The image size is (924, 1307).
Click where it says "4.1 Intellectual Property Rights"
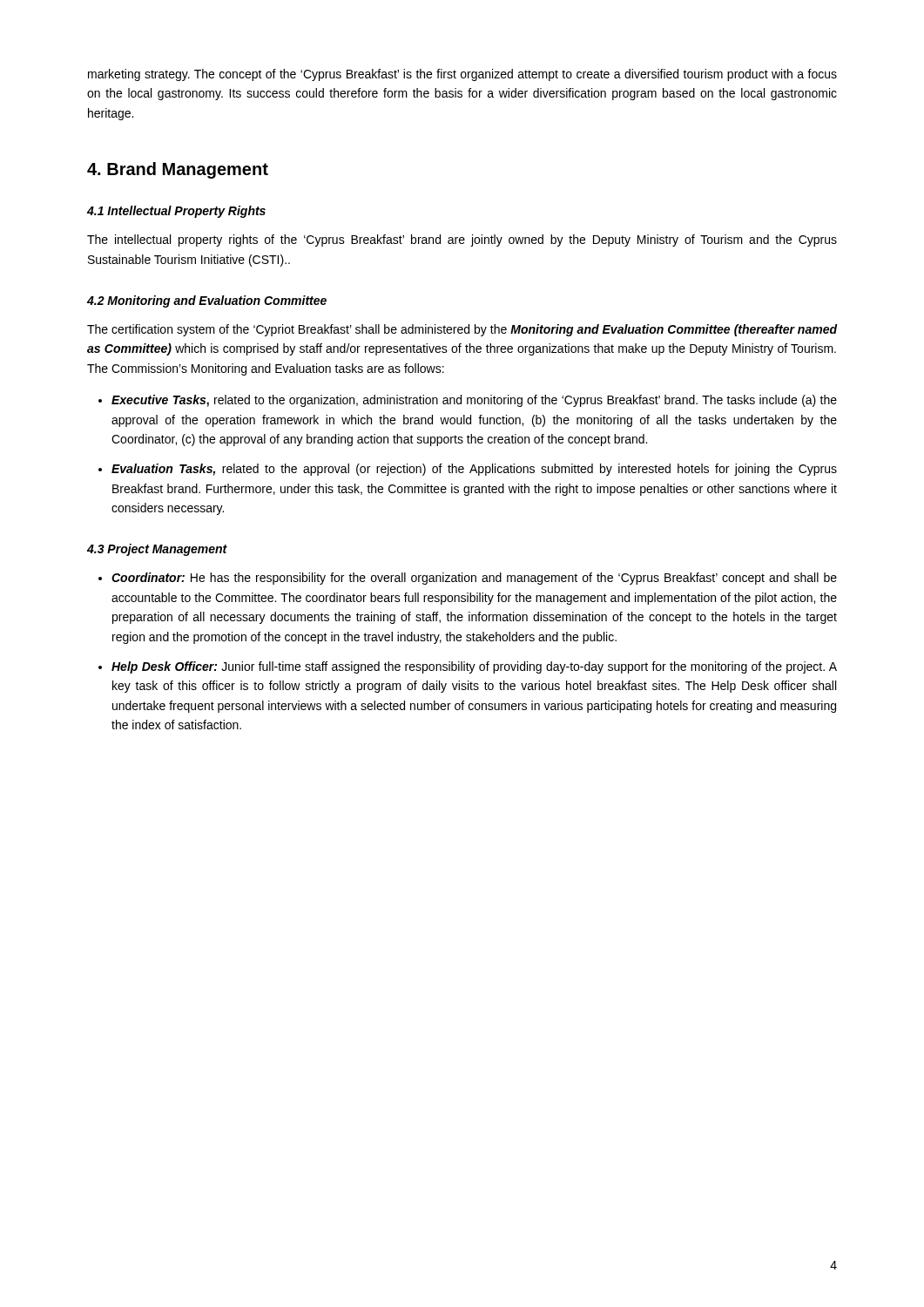pyautogui.click(x=176, y=212)
